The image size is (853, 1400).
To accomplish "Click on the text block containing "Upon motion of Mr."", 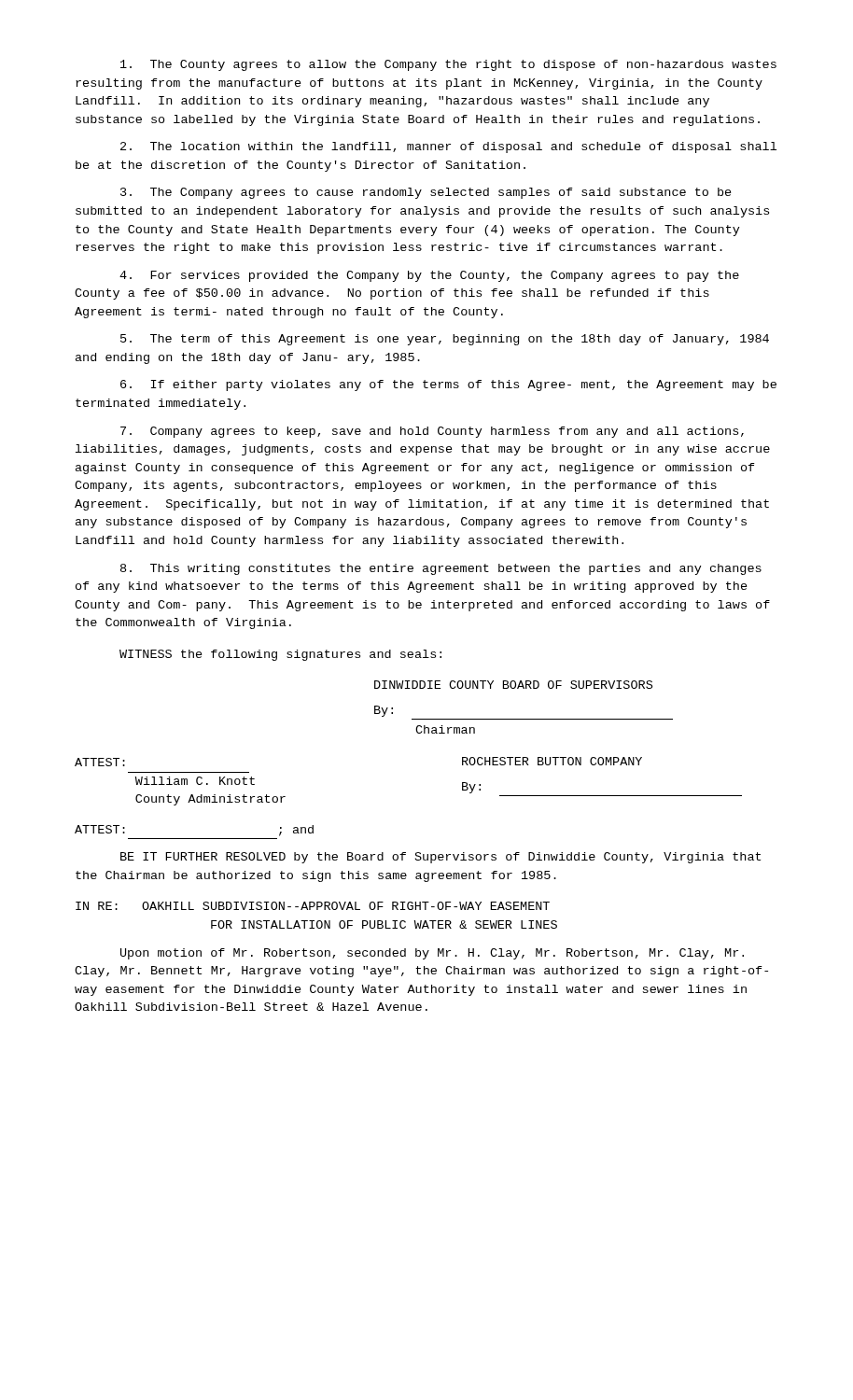I will tap(422, 980).
